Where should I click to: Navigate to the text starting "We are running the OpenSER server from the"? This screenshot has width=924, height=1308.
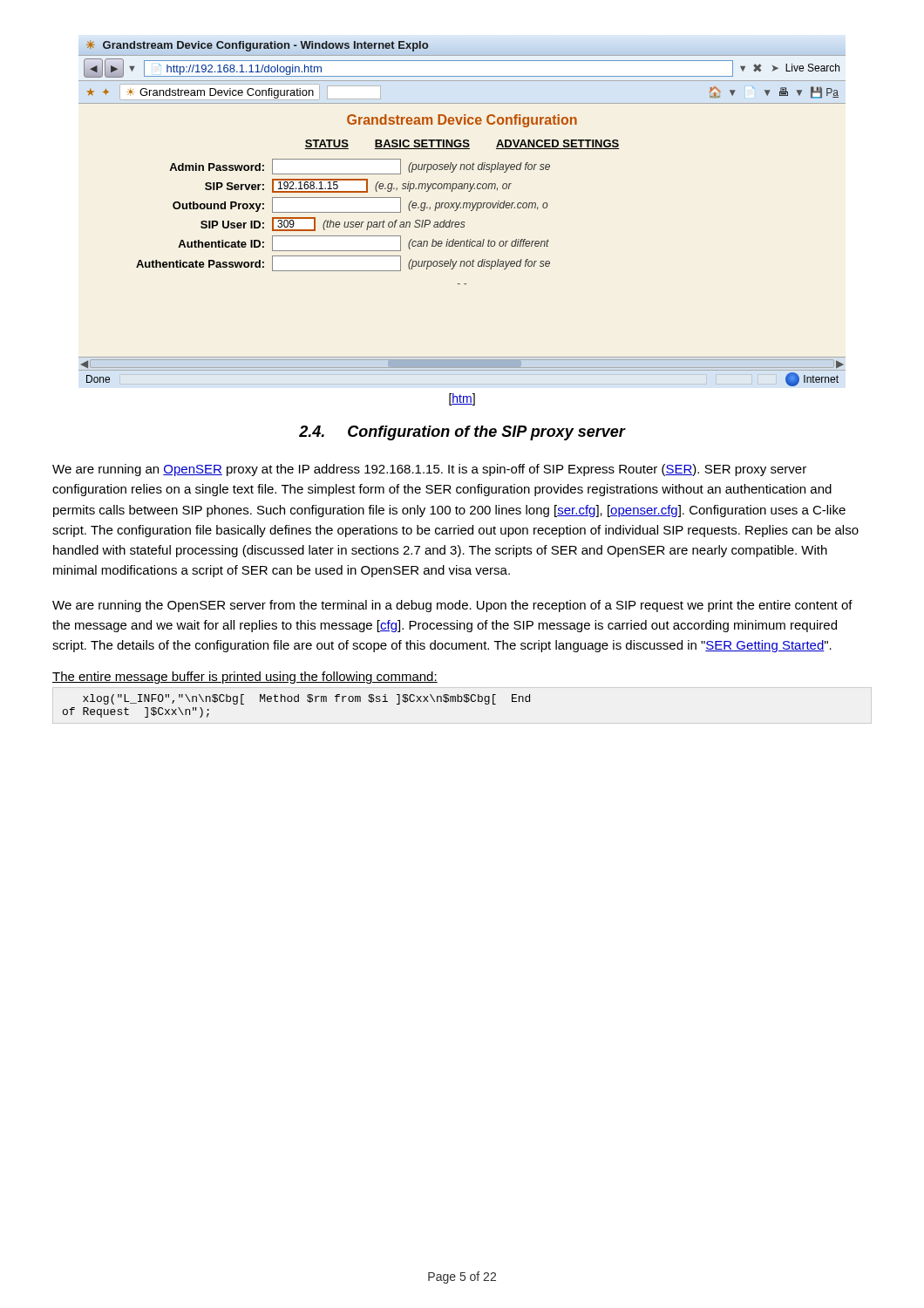pos(452,625)
